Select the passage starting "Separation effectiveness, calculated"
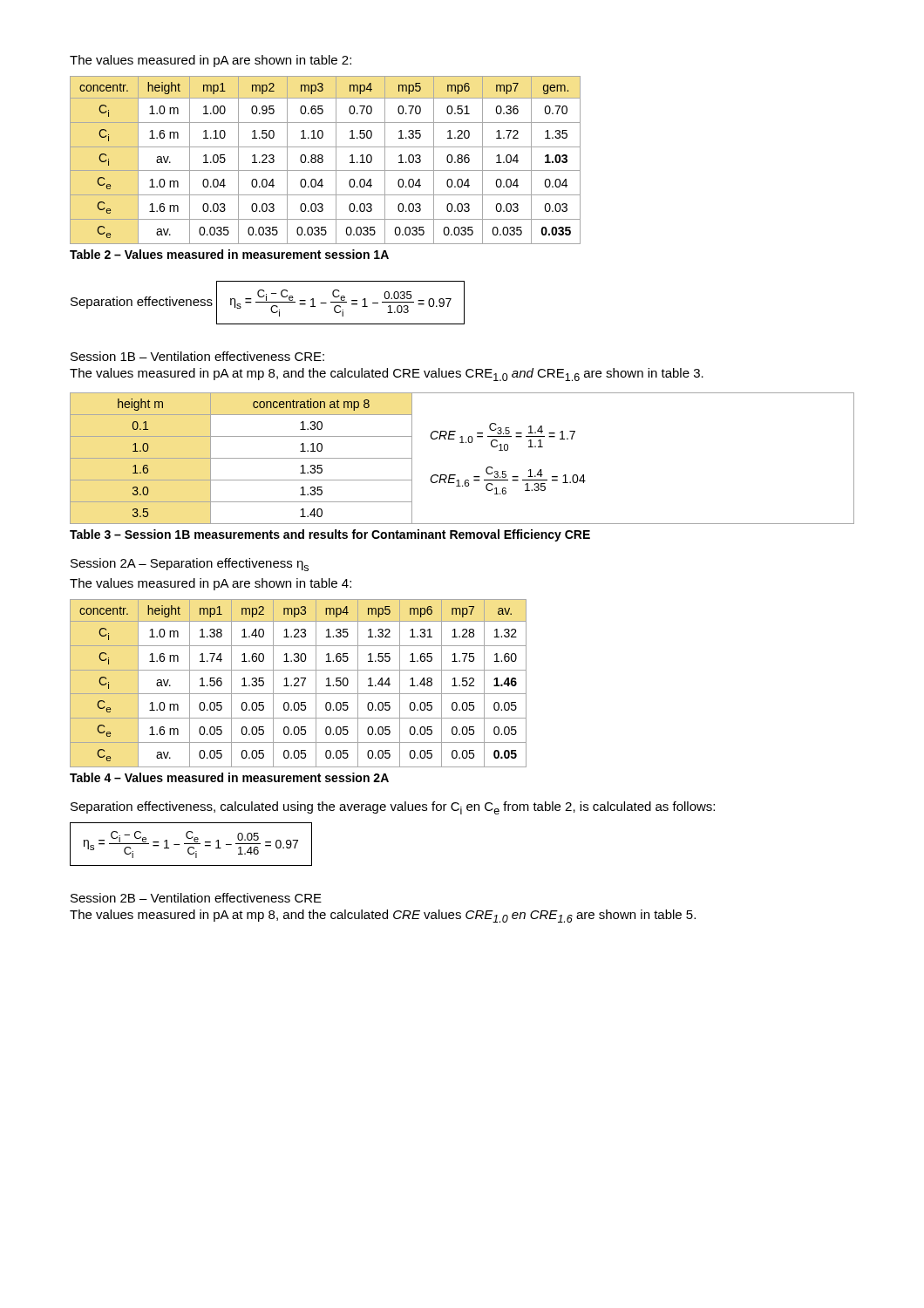 (393, 808)
